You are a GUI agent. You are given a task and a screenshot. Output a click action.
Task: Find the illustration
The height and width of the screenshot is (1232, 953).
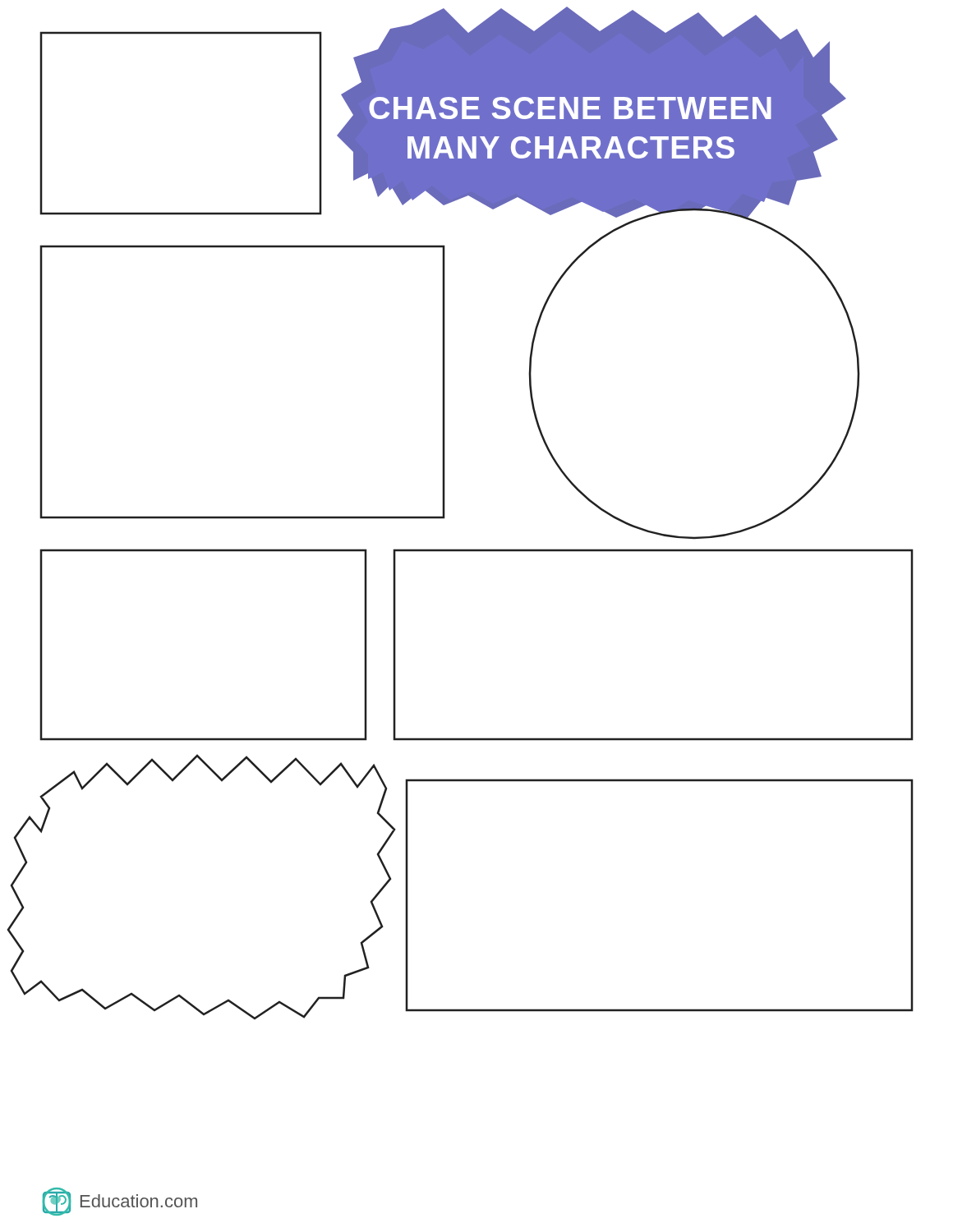(476, 600)
